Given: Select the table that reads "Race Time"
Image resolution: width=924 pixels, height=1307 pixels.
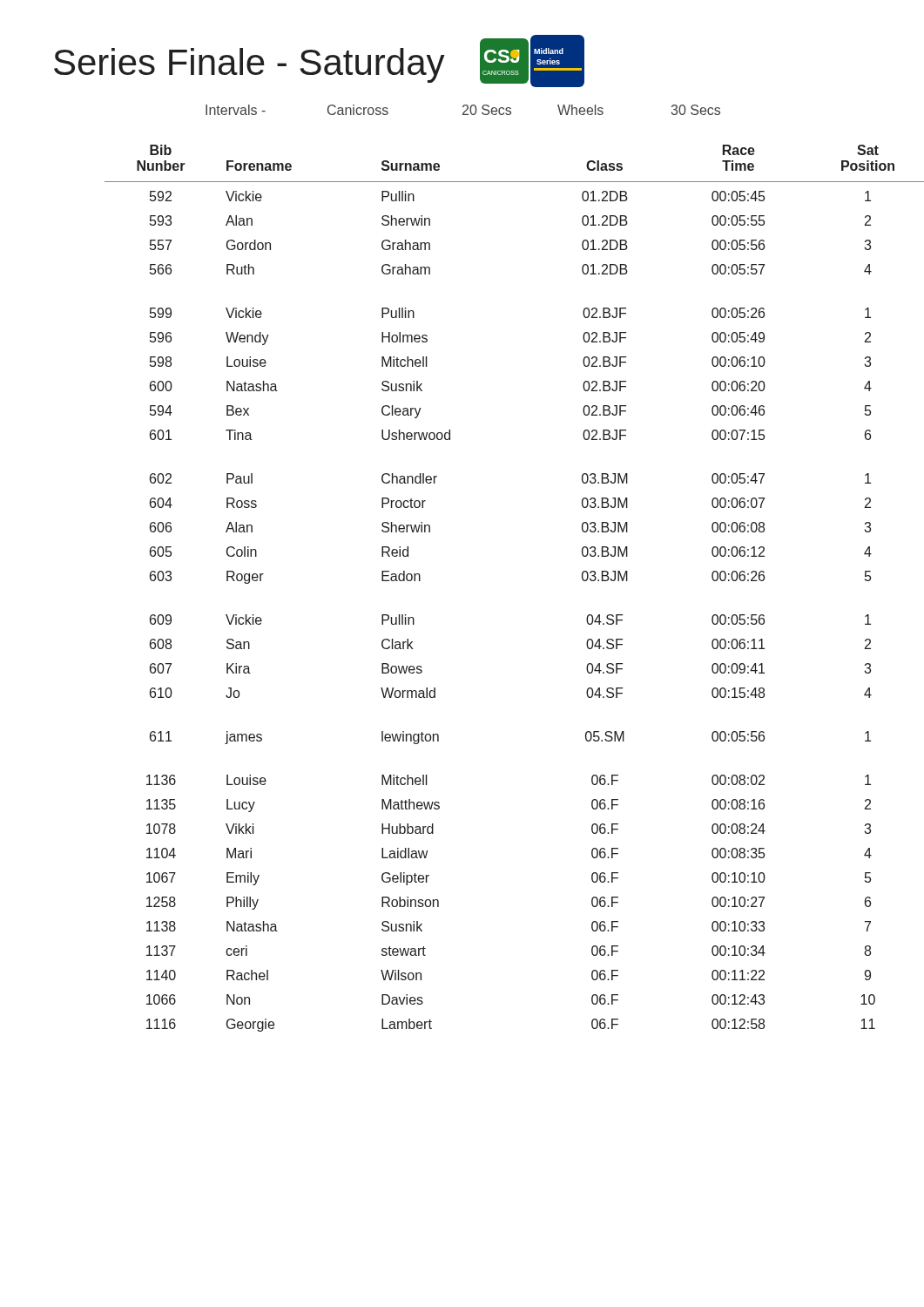Looking at the screenshot, I should pos(462,586).
